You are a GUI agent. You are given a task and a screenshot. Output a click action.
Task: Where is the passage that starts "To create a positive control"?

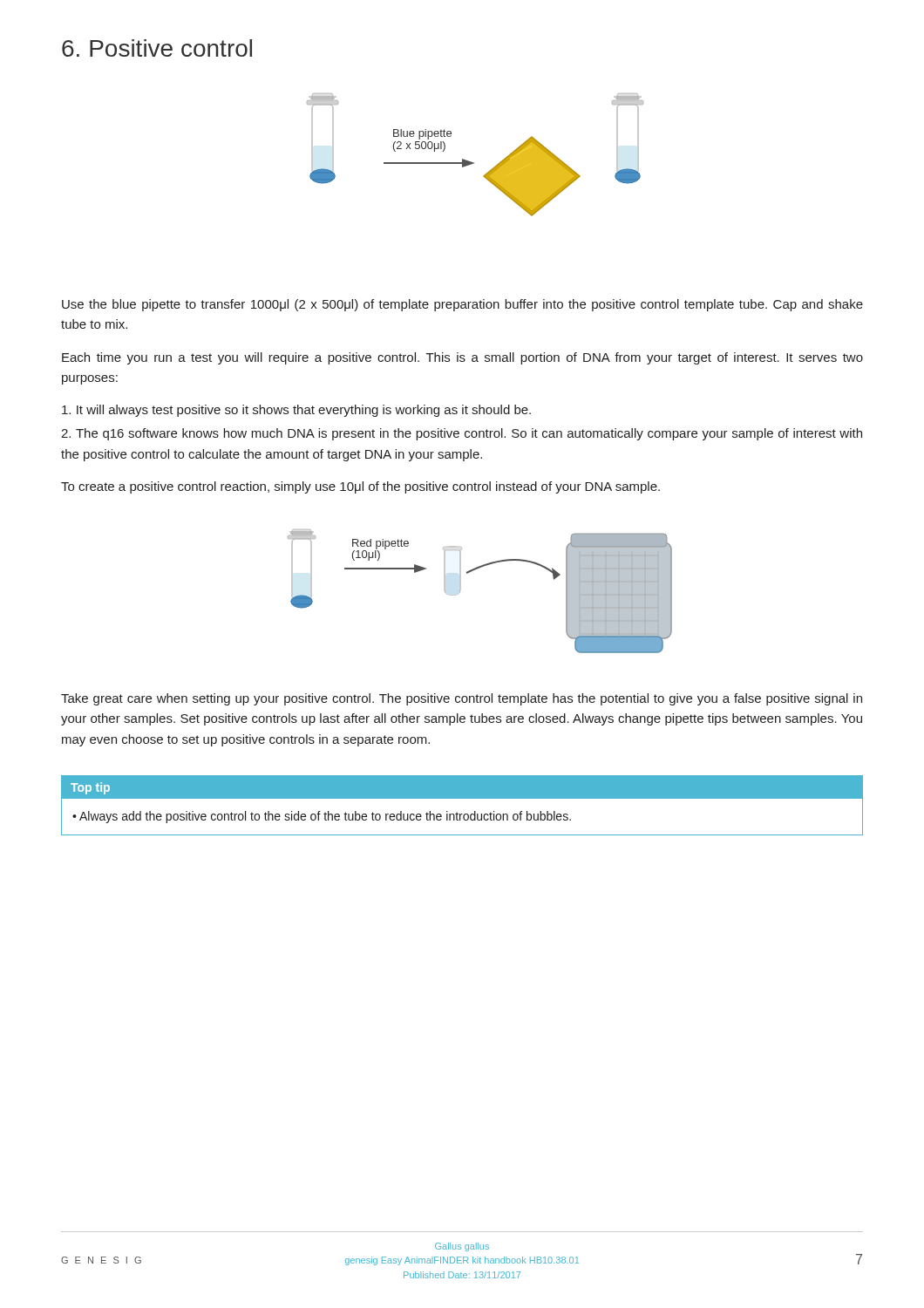[x=361, y=486]
